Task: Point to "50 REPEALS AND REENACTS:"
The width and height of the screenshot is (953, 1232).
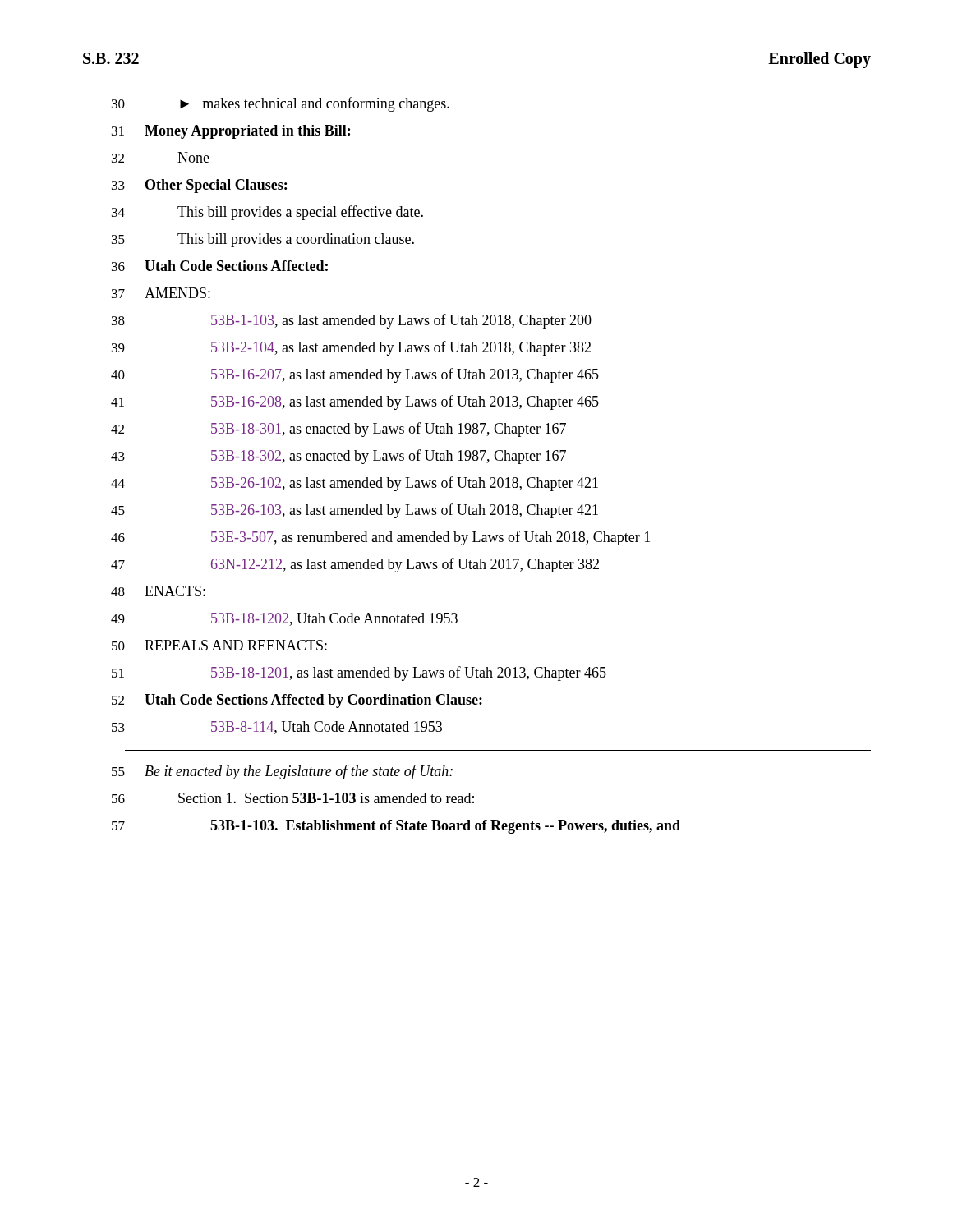Action: 219,645
